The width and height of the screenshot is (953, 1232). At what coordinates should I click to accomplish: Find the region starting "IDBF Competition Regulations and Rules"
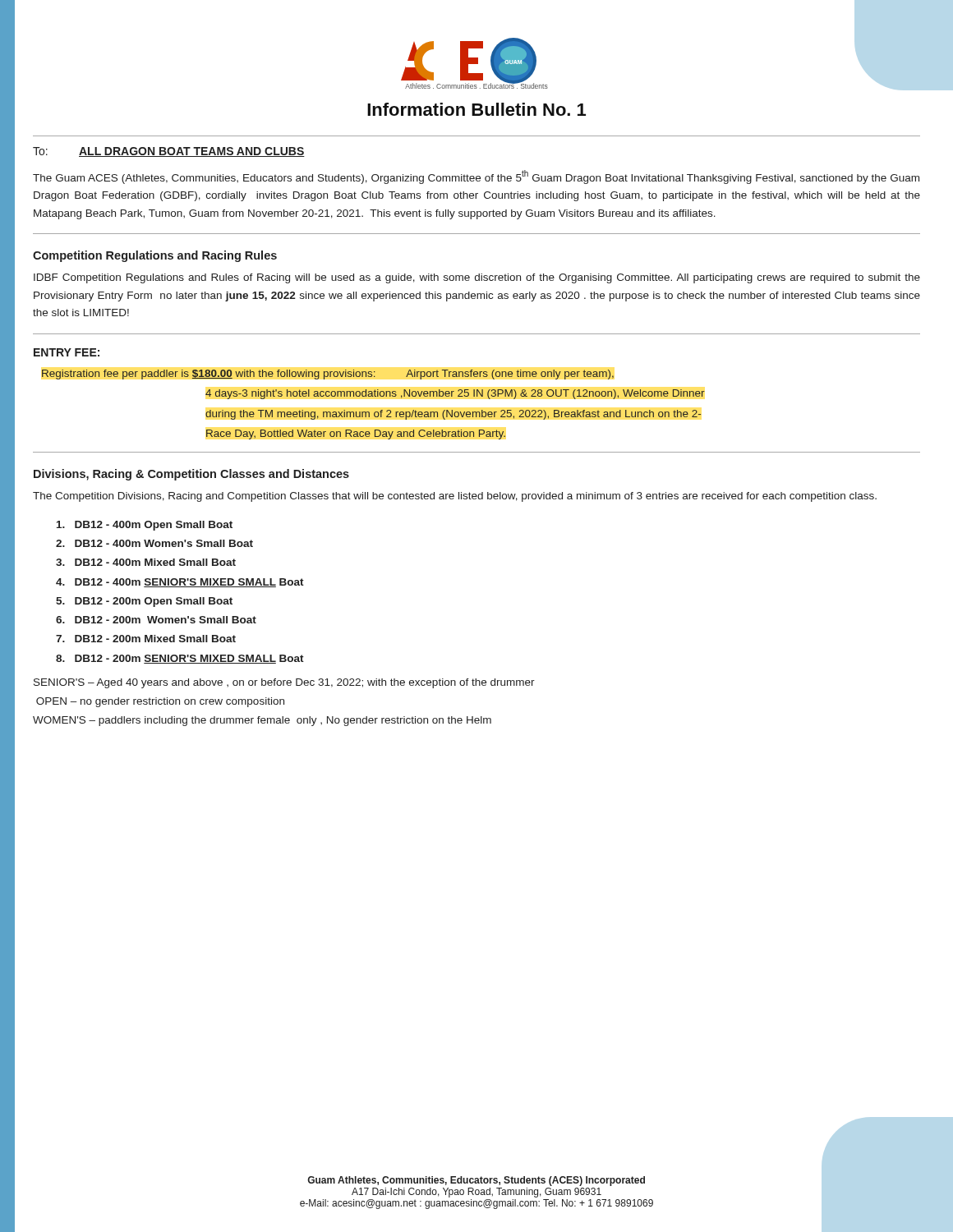[x=476, y=295]
